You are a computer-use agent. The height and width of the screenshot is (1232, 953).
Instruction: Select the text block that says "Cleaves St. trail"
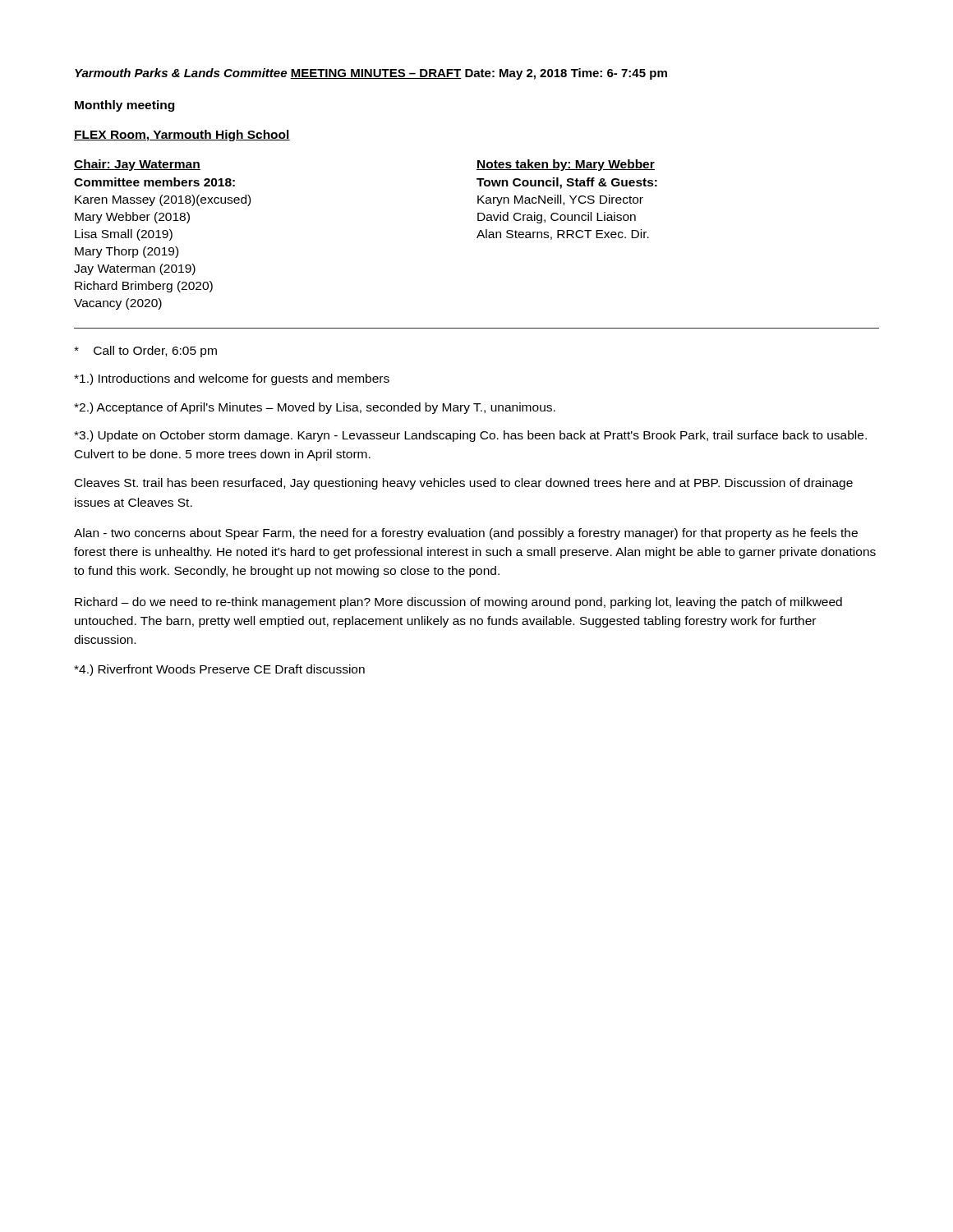(463, 492)
